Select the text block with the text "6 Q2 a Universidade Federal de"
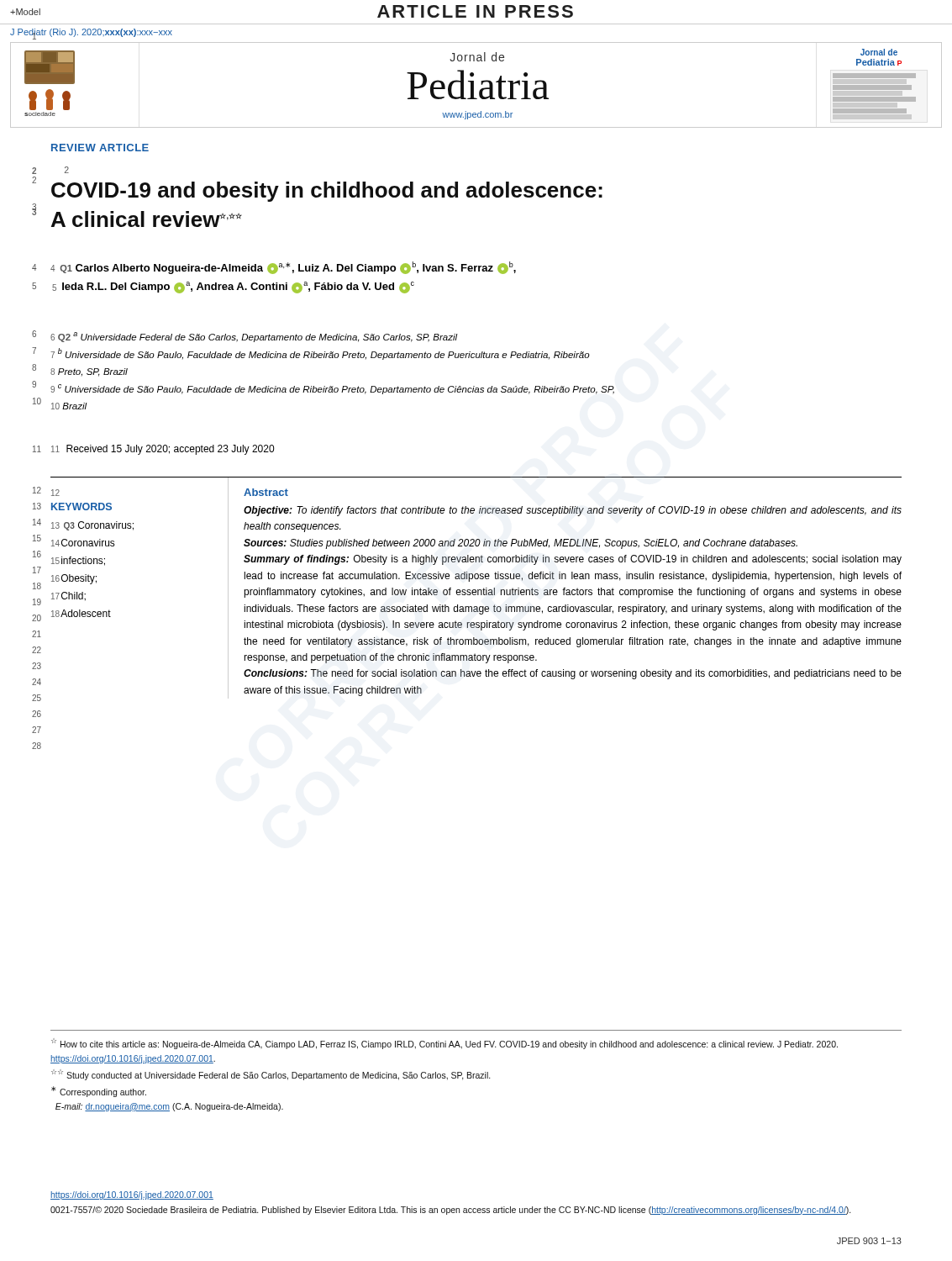The height and width of the screenshot is (1261, 952). [x=254, y=337]
